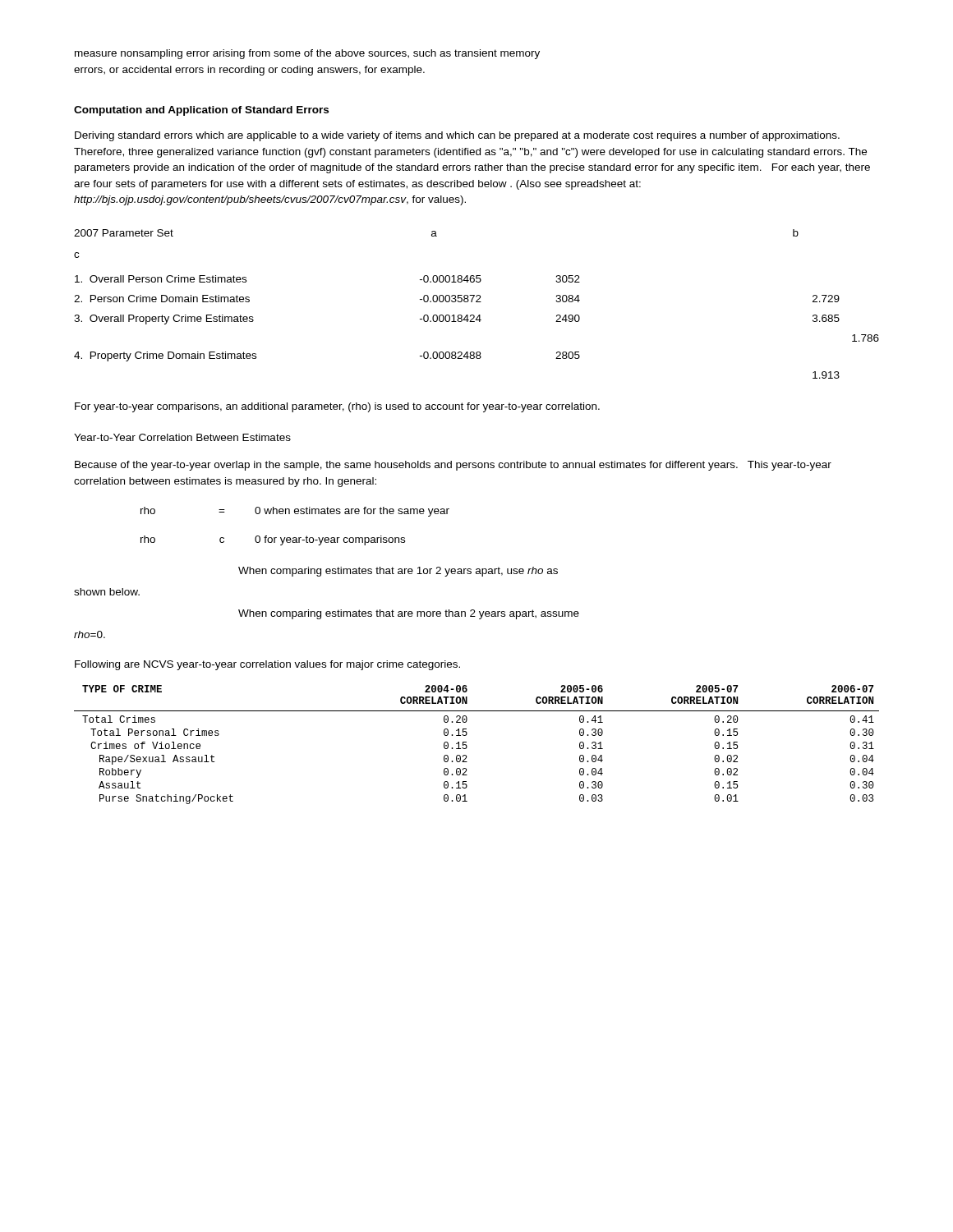953x1232 pixels.
Task: Point to the block beginning "For year-to-year comparisons, an additional parameter, (rho)"
Action: 337,406
